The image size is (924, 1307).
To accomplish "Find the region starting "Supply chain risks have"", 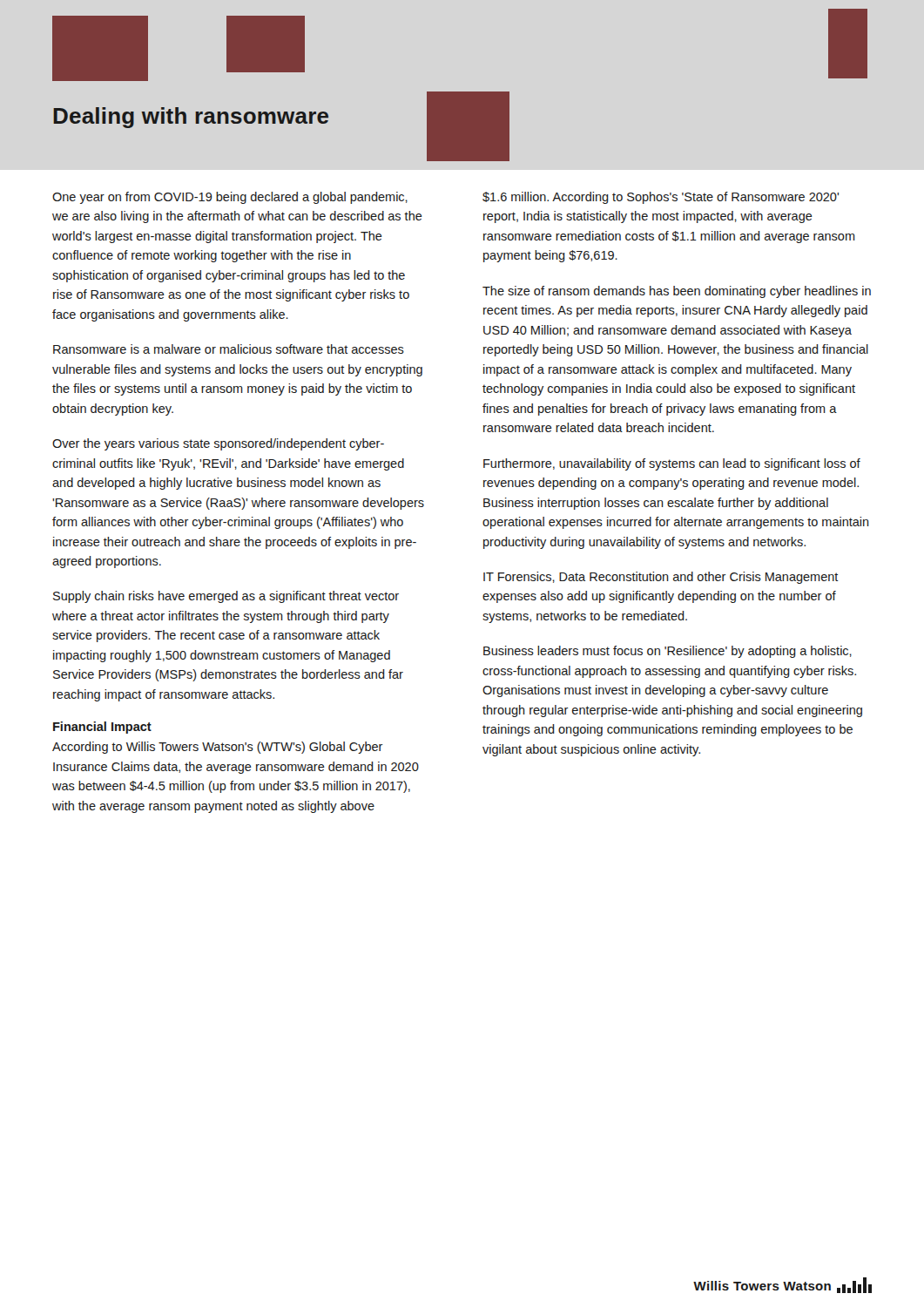I will 228,645.
